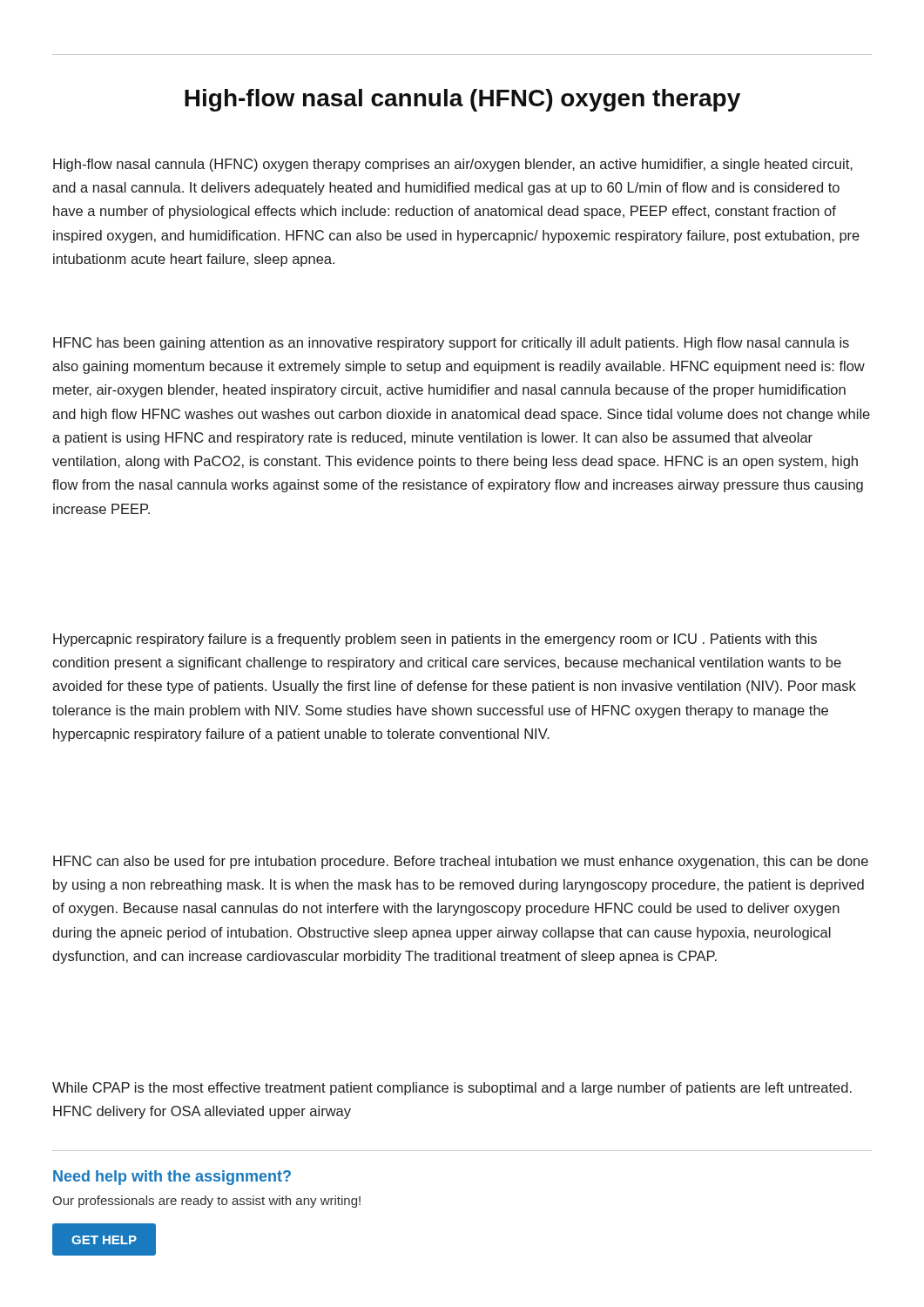Viewport: 924px width, 1307px height.
Task: Select the text starting "GET HELP"
Action: tap(104, 1239)
